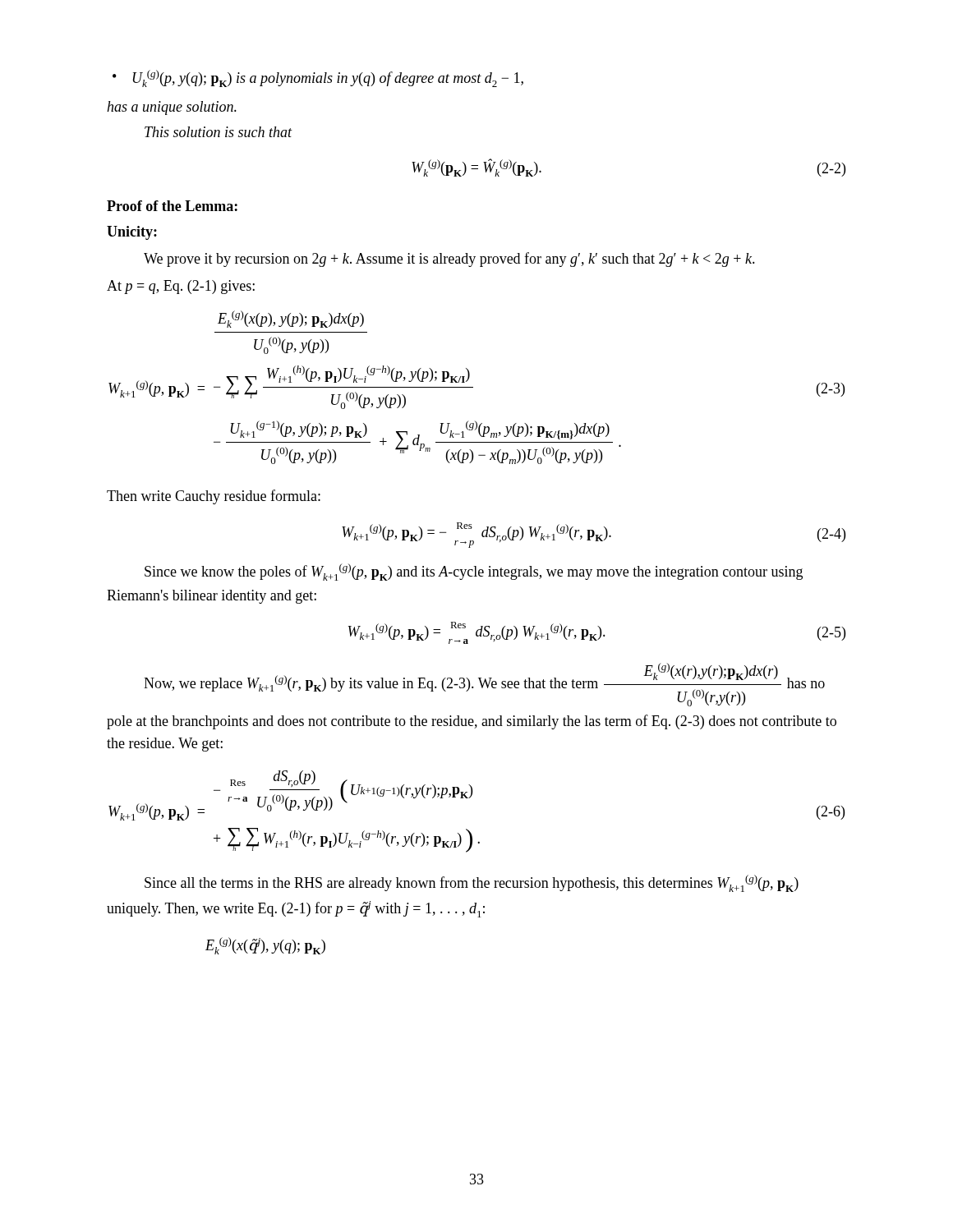The height and width of the screenshot is (1232, 953).
Task: Locate the formula that says "Wk+1(g)(p, pK) = − Res r→a dSr,o(p) U0(0)(p,"
Action: (x=476, y=812)
